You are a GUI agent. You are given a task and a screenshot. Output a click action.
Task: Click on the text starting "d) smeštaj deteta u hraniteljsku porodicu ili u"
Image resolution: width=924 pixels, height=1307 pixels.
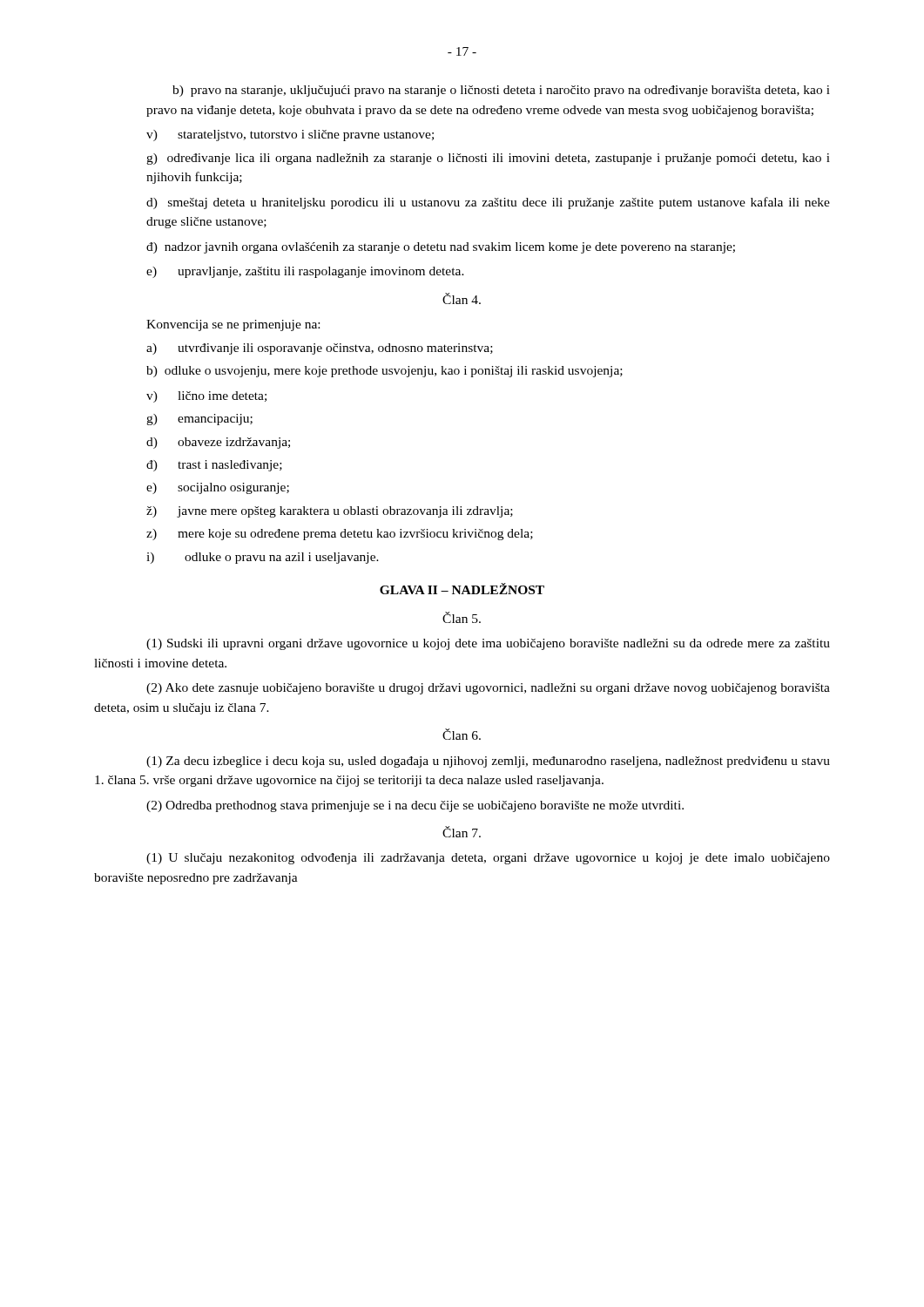pos(462,212)
